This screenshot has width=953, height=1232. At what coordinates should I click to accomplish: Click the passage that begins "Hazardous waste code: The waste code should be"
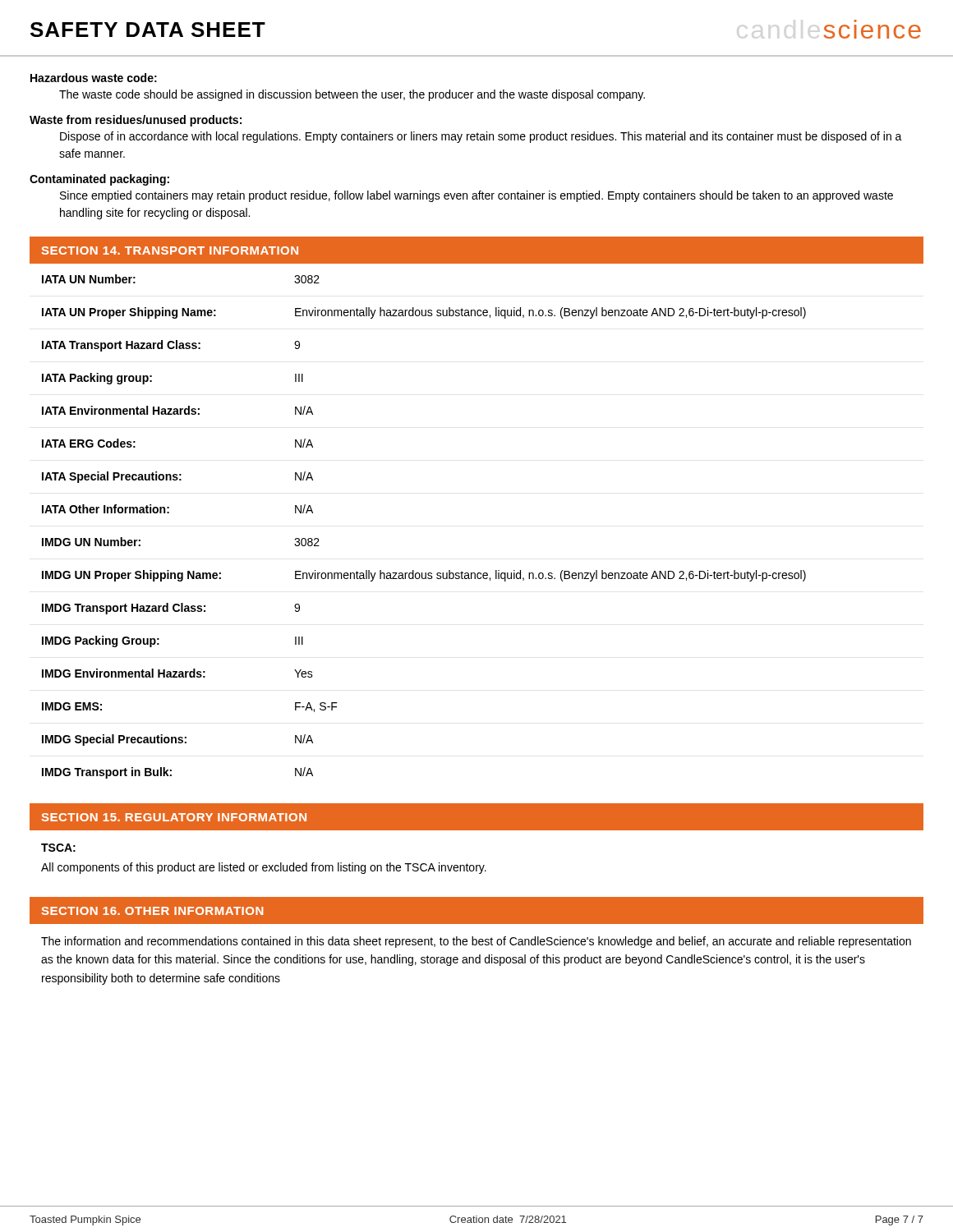pyautogui.click(x=476, y=87)
